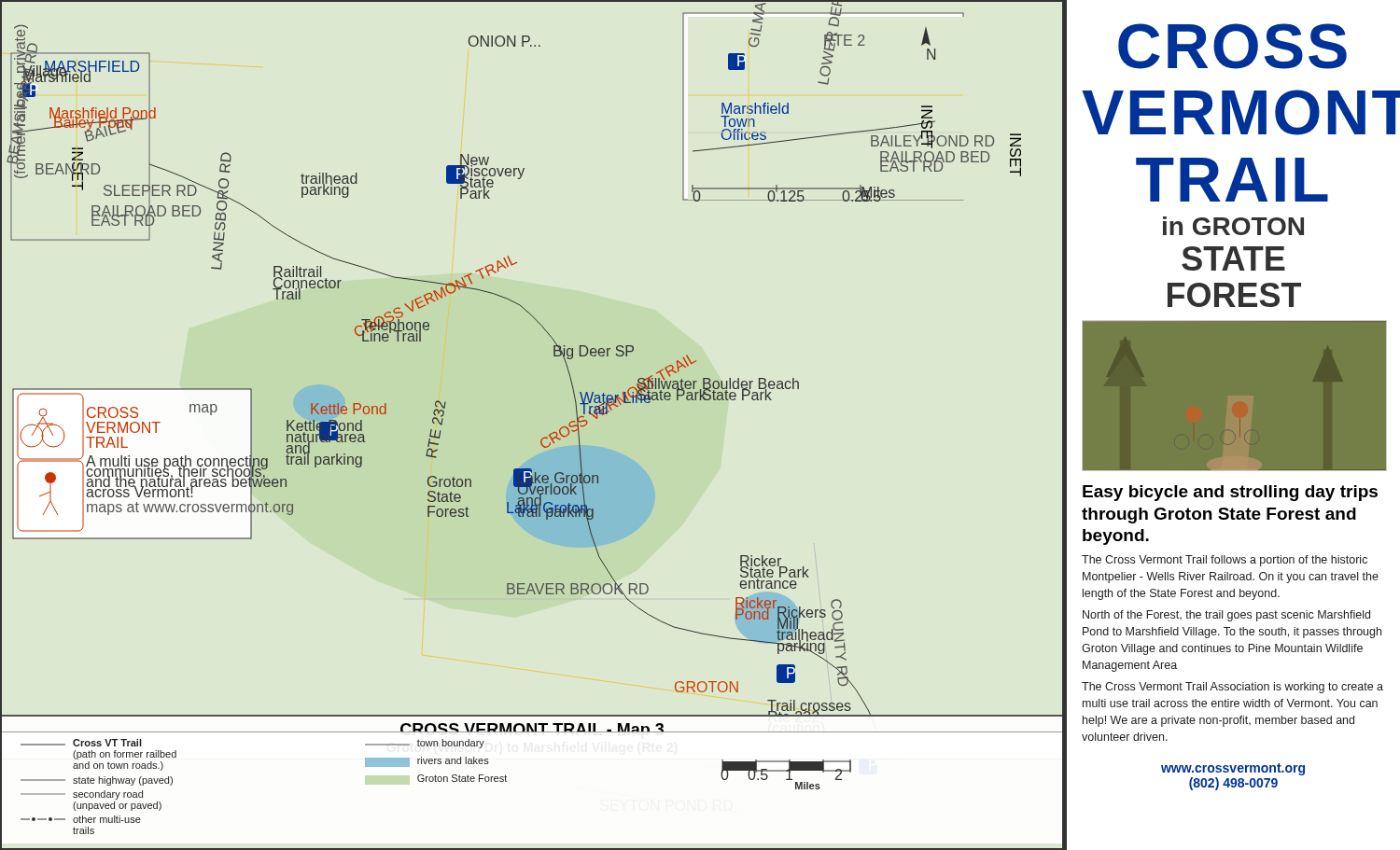Image resolution: width=1400 pixels, height=850 pixels.
Task: Locate the list item that says "state highway (paved)"
Action: click(x=97, y=780)
